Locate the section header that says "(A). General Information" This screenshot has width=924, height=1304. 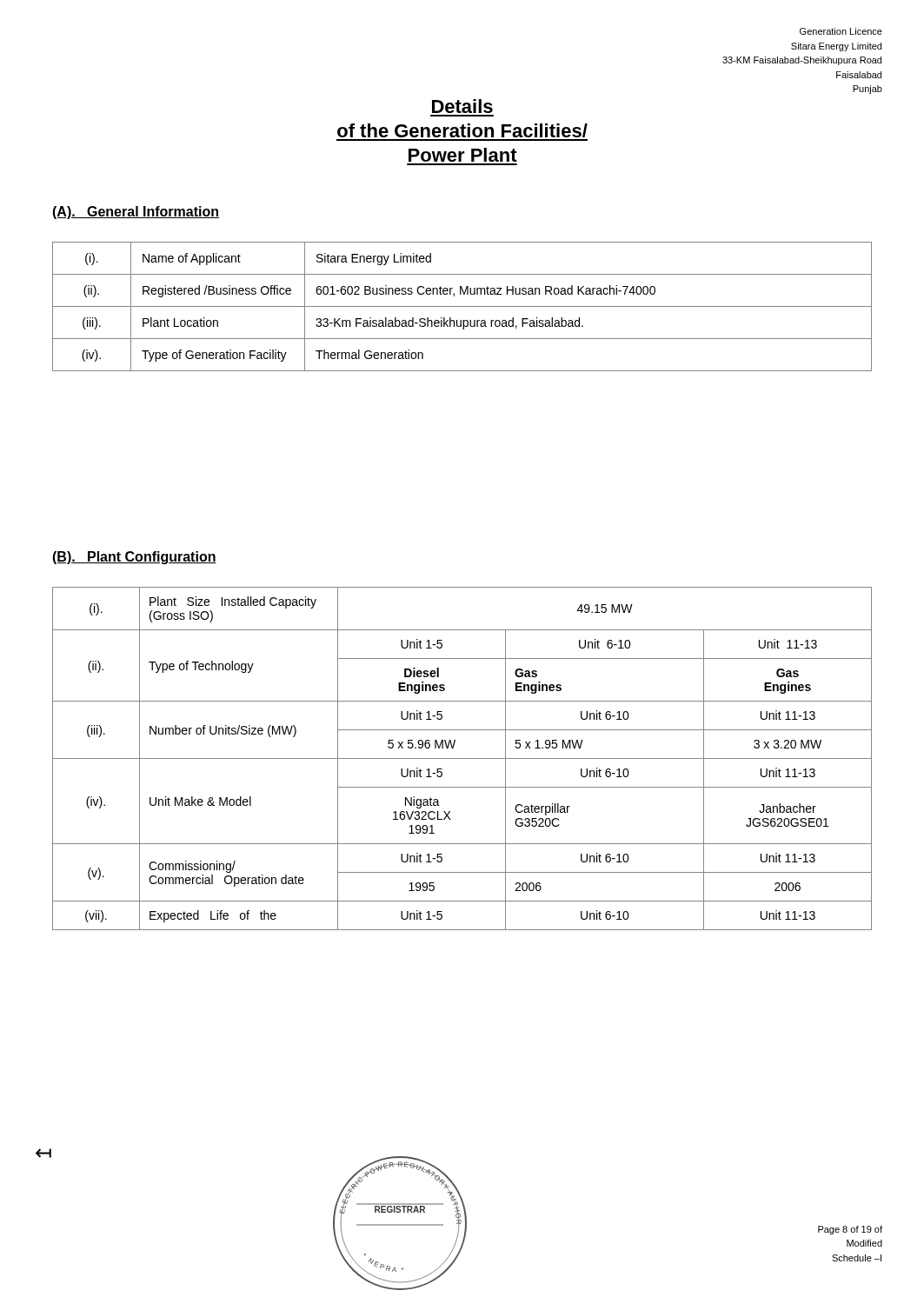point(136,212)
